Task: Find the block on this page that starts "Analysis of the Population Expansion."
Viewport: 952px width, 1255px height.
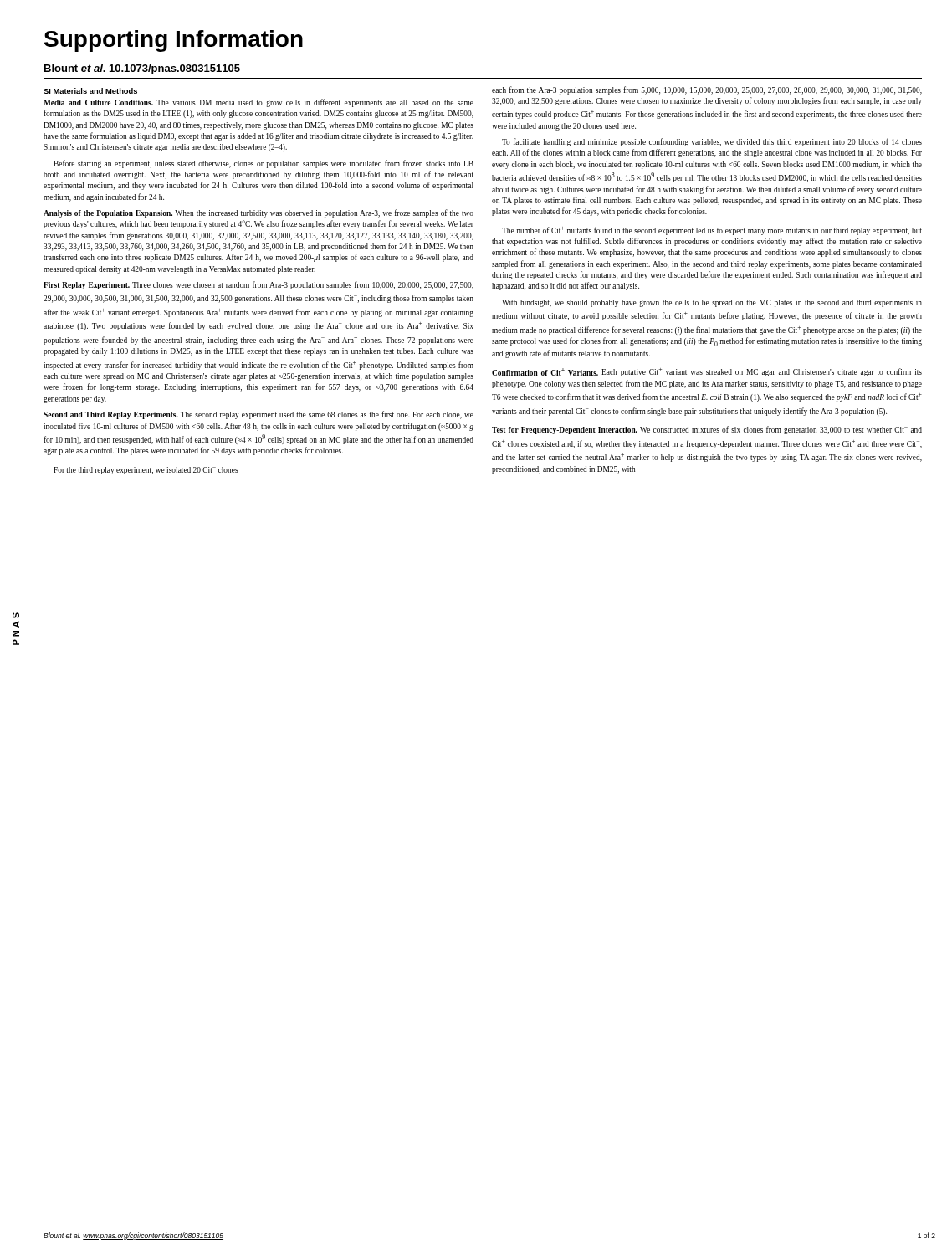Action: pos(259,242)
